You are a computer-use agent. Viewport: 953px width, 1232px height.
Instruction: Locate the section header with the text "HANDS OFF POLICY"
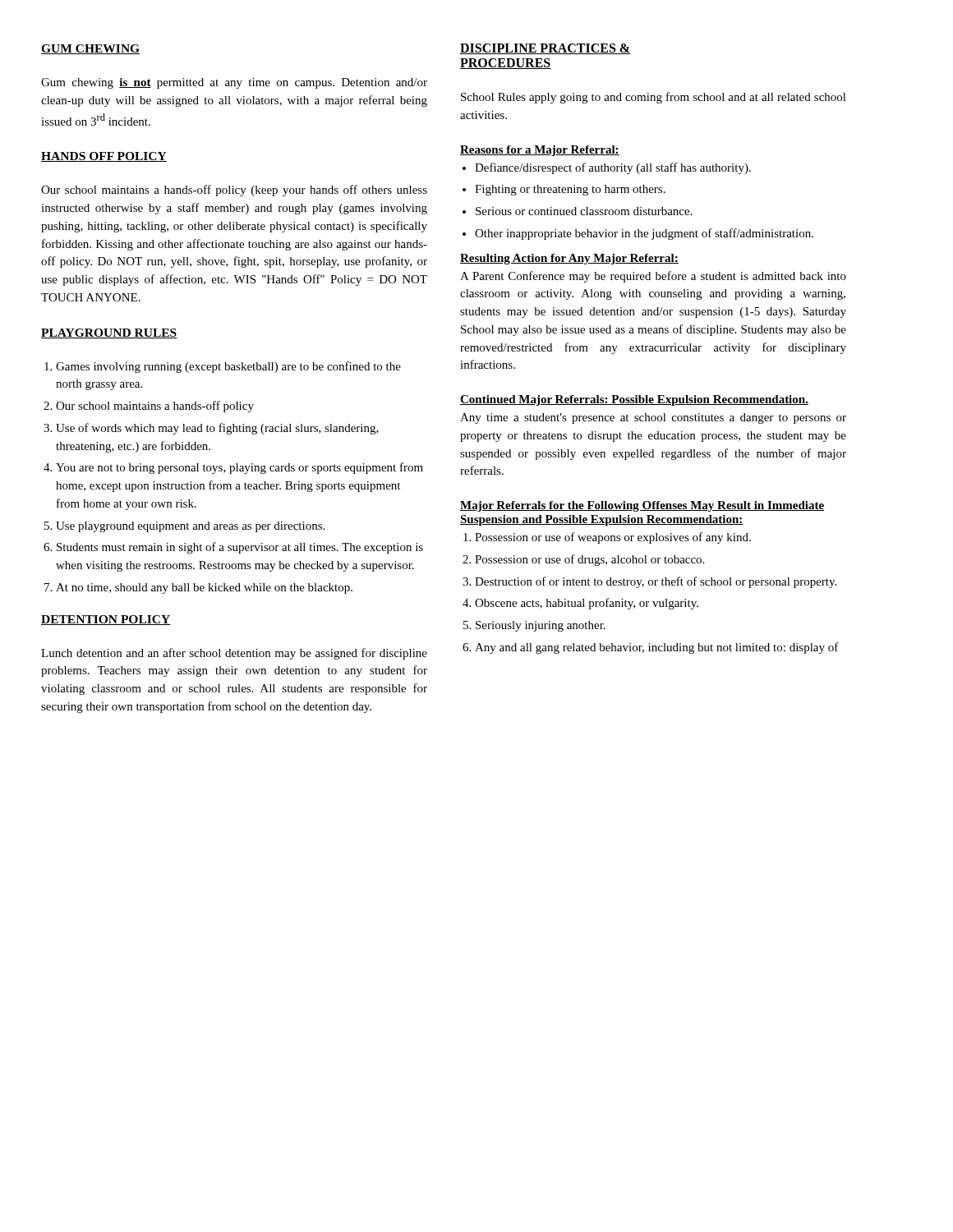[x=104, y=157]
